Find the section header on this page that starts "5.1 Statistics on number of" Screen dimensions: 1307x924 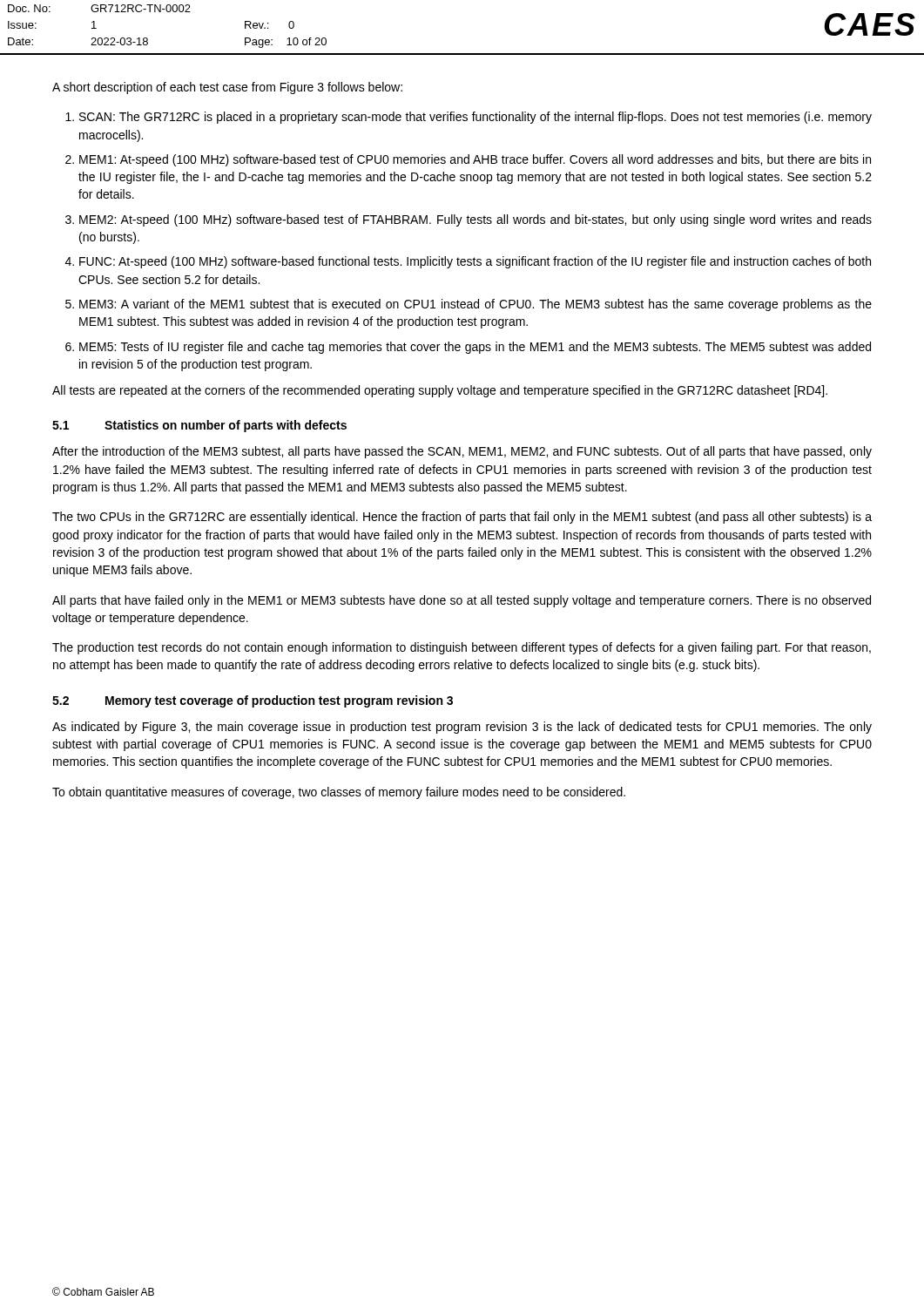[x=200, y=426]
